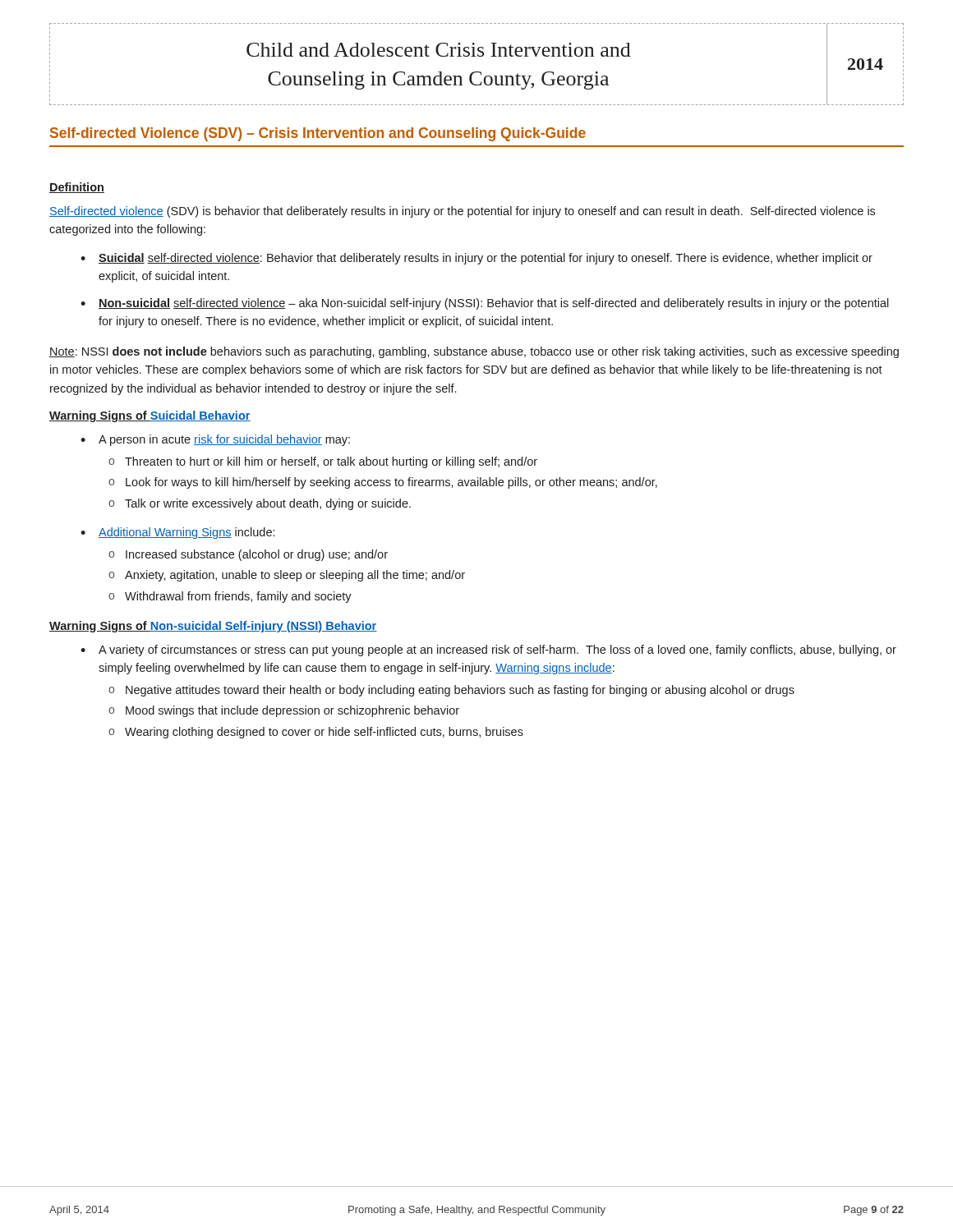Select the list item containing "o Mood swings that include"

[284, 711]
